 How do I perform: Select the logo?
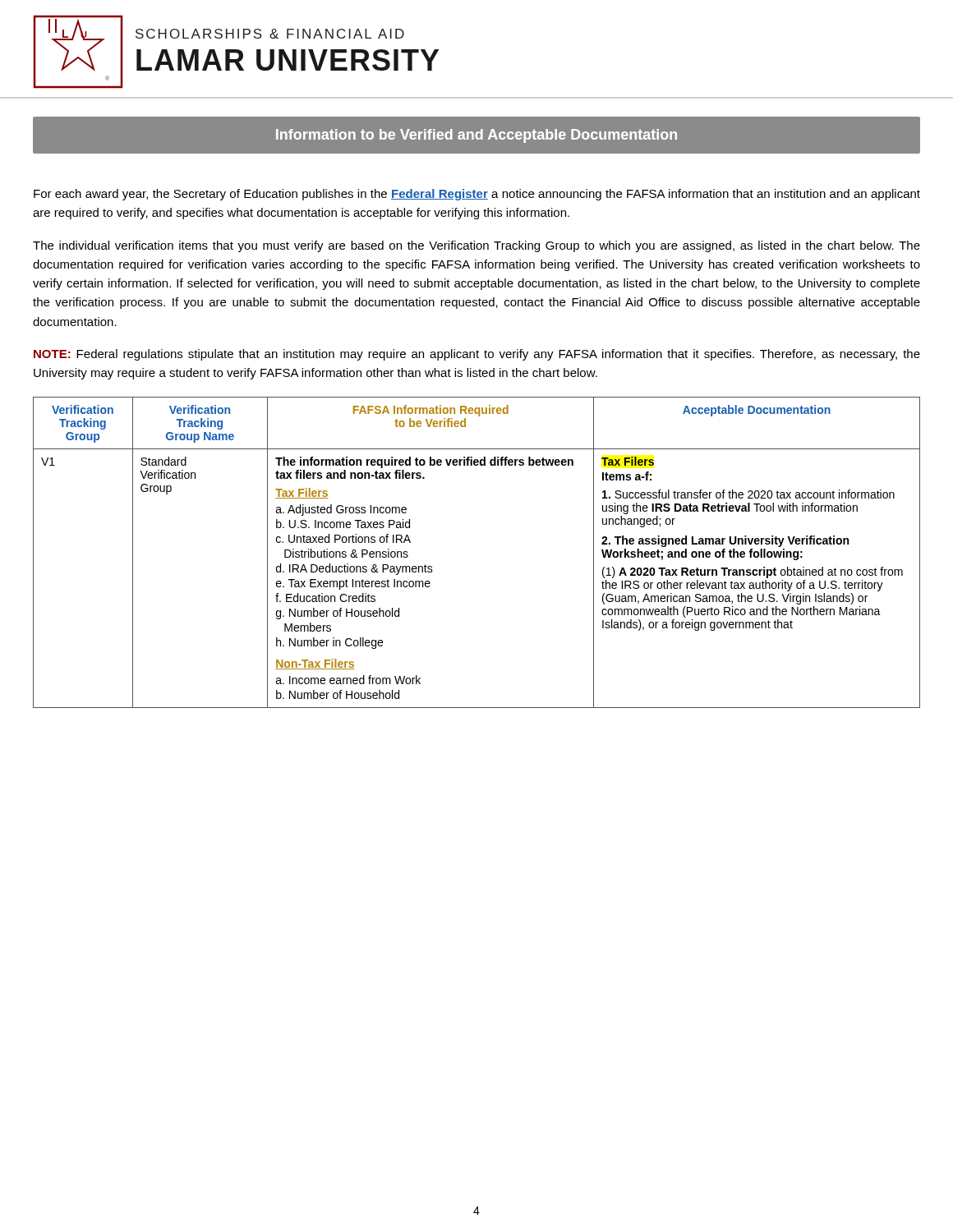(476, 49)
